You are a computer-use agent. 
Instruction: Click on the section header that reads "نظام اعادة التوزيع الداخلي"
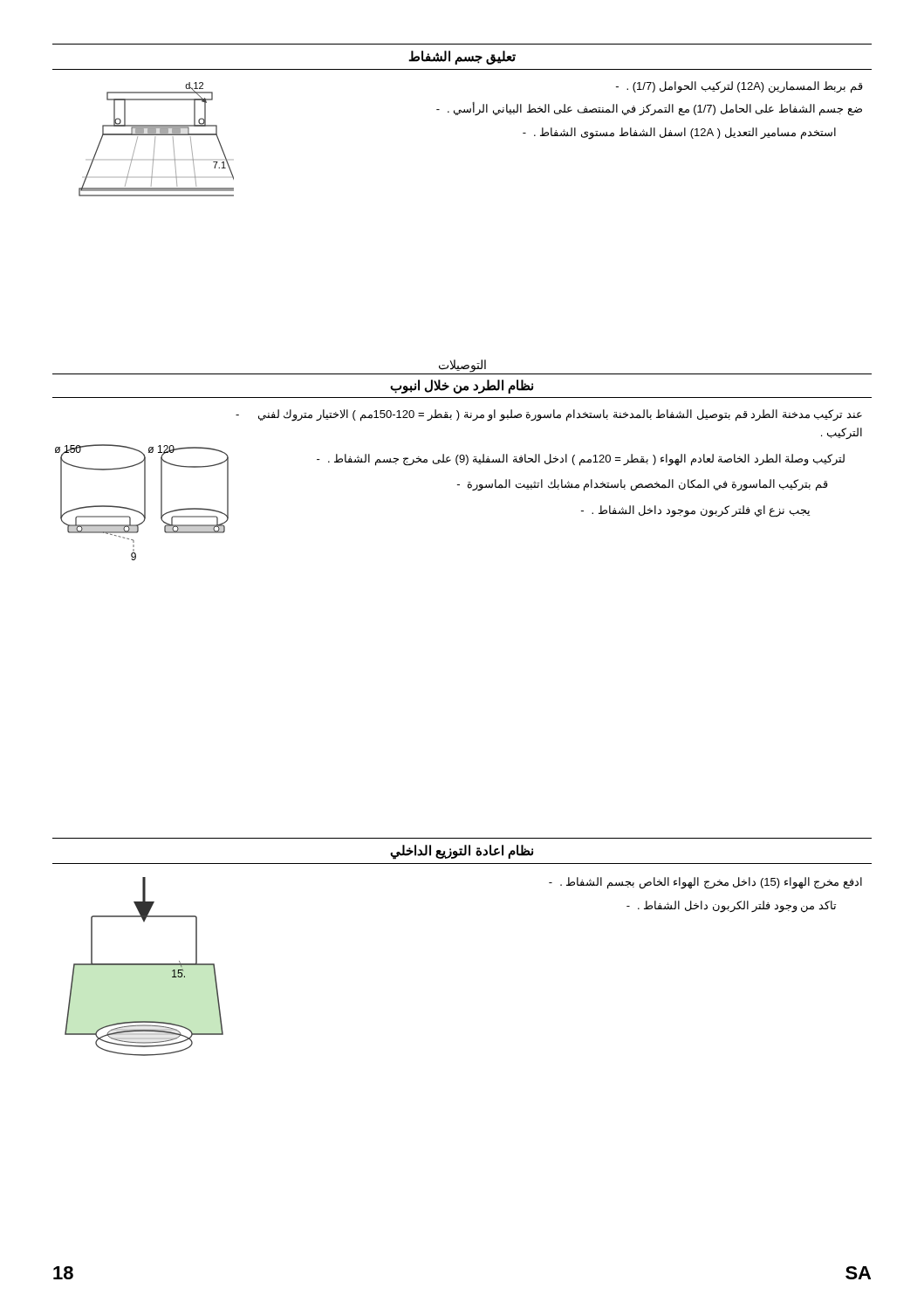click(462, 850)
